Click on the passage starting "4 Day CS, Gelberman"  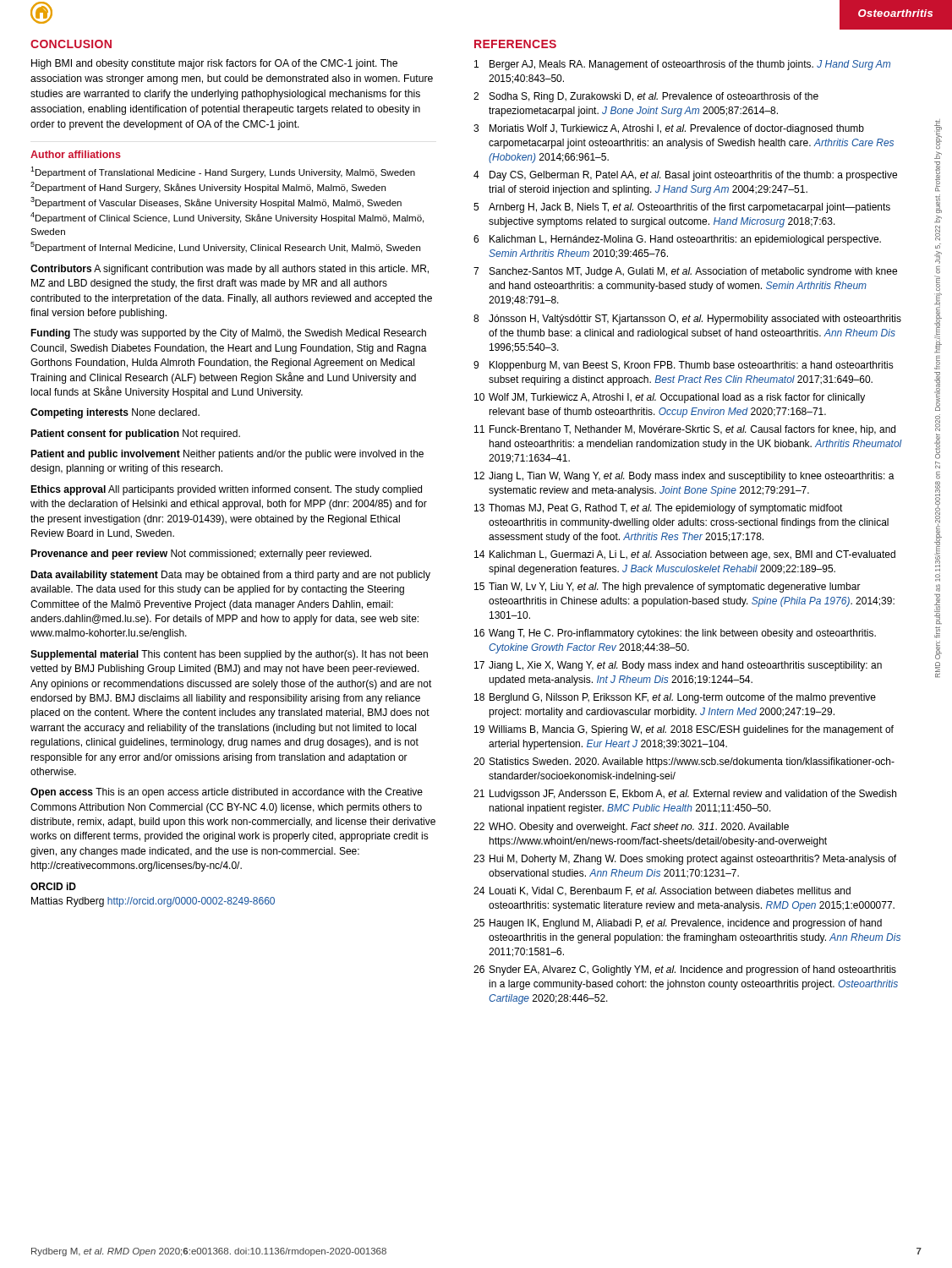click(688, 183)
